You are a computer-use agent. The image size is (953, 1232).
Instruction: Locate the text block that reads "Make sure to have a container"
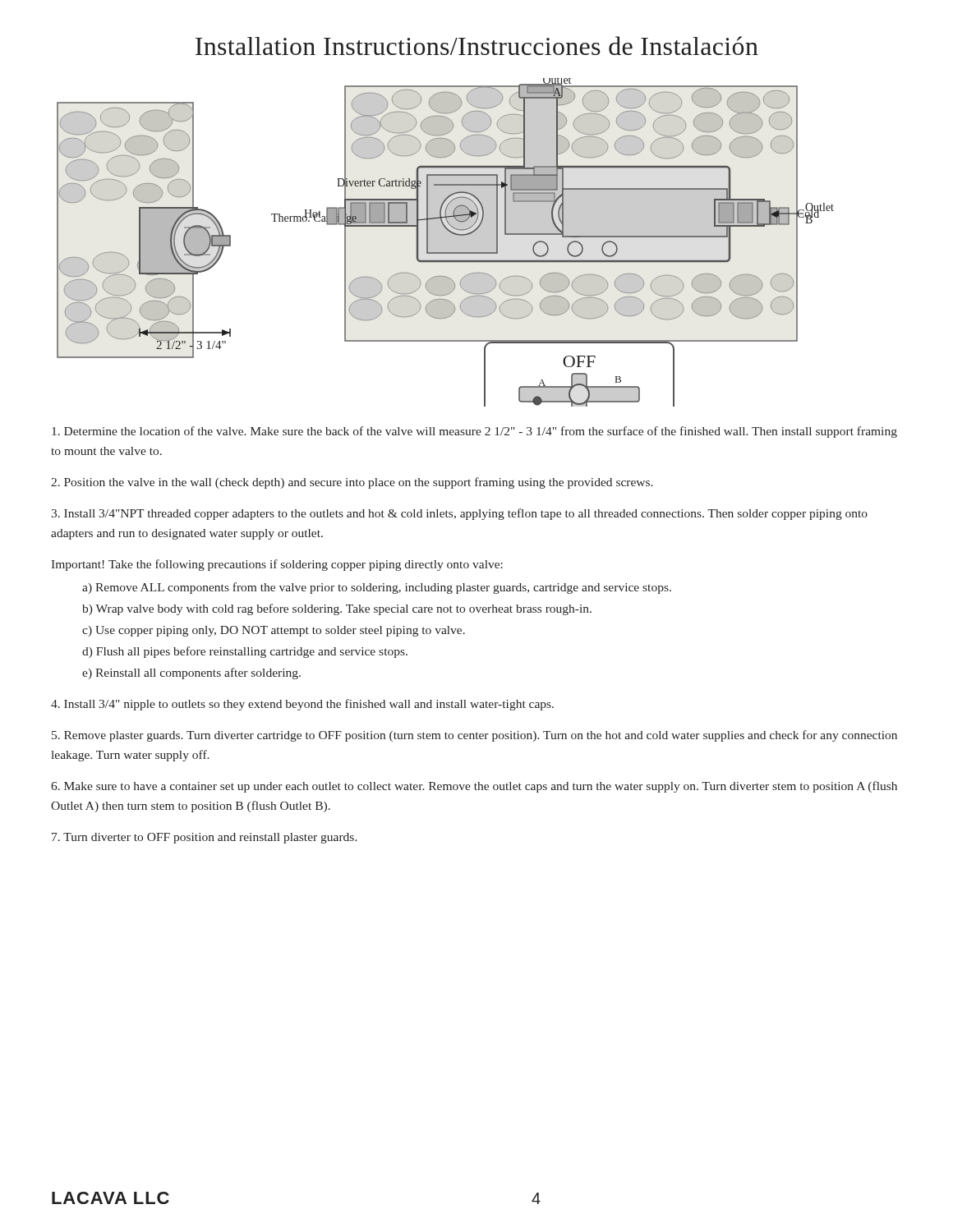[x=476, y=796]
